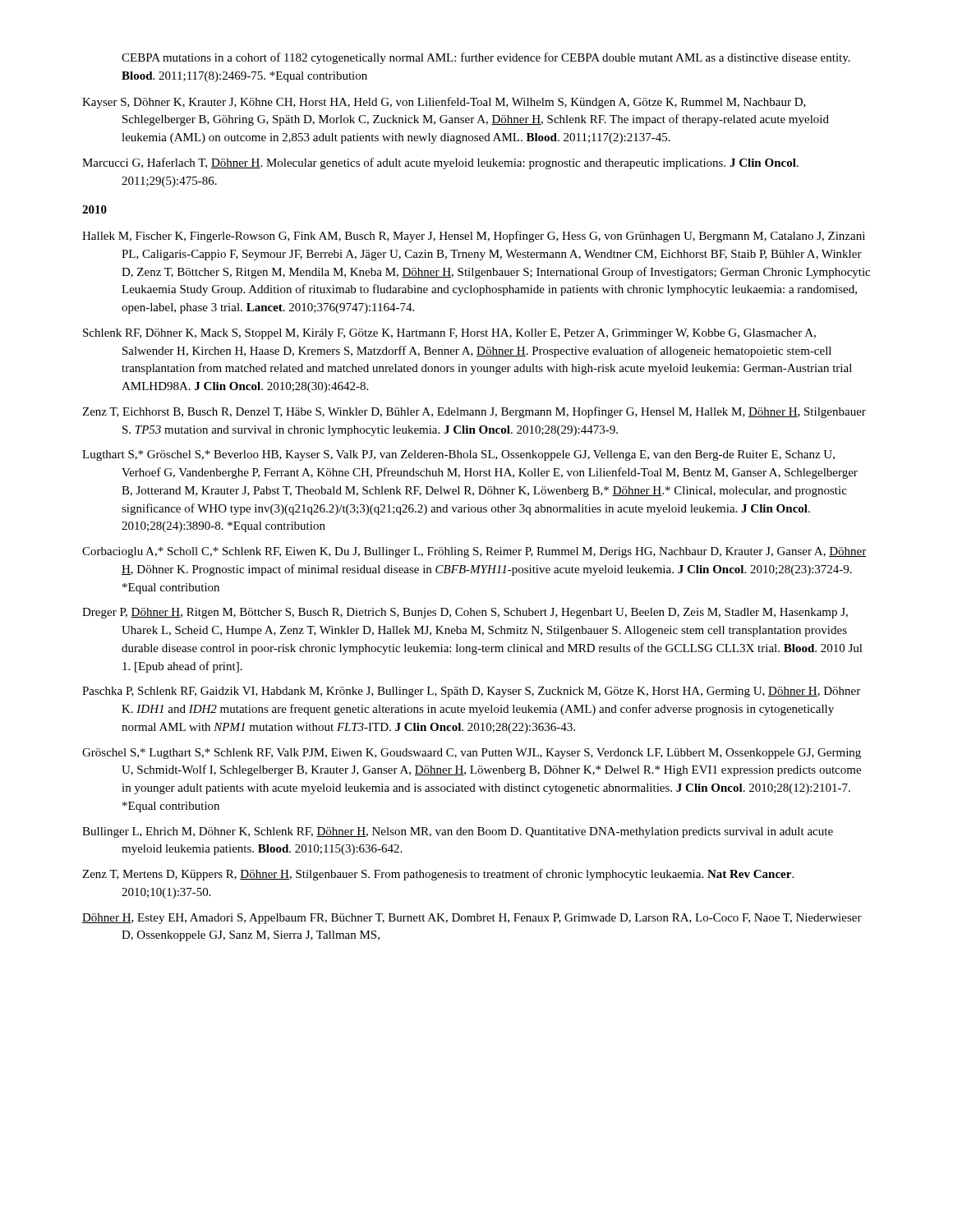
Task: Select the passage starting "Döhner H, Estey EH, Amadori S, Appelbaum"
Action: click(x=491, y=926)
